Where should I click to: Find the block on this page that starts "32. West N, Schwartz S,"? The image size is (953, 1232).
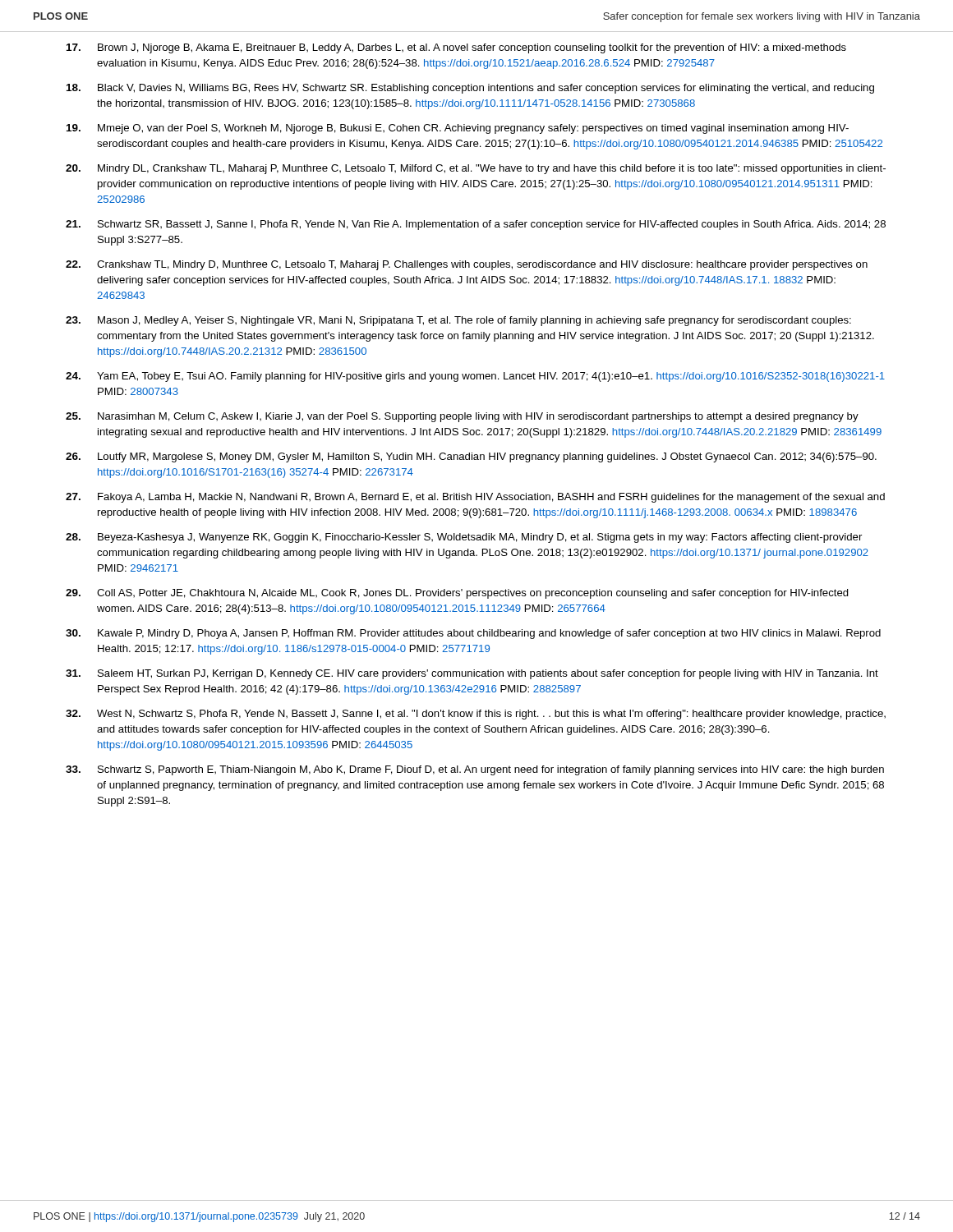[x=476, y=729]
